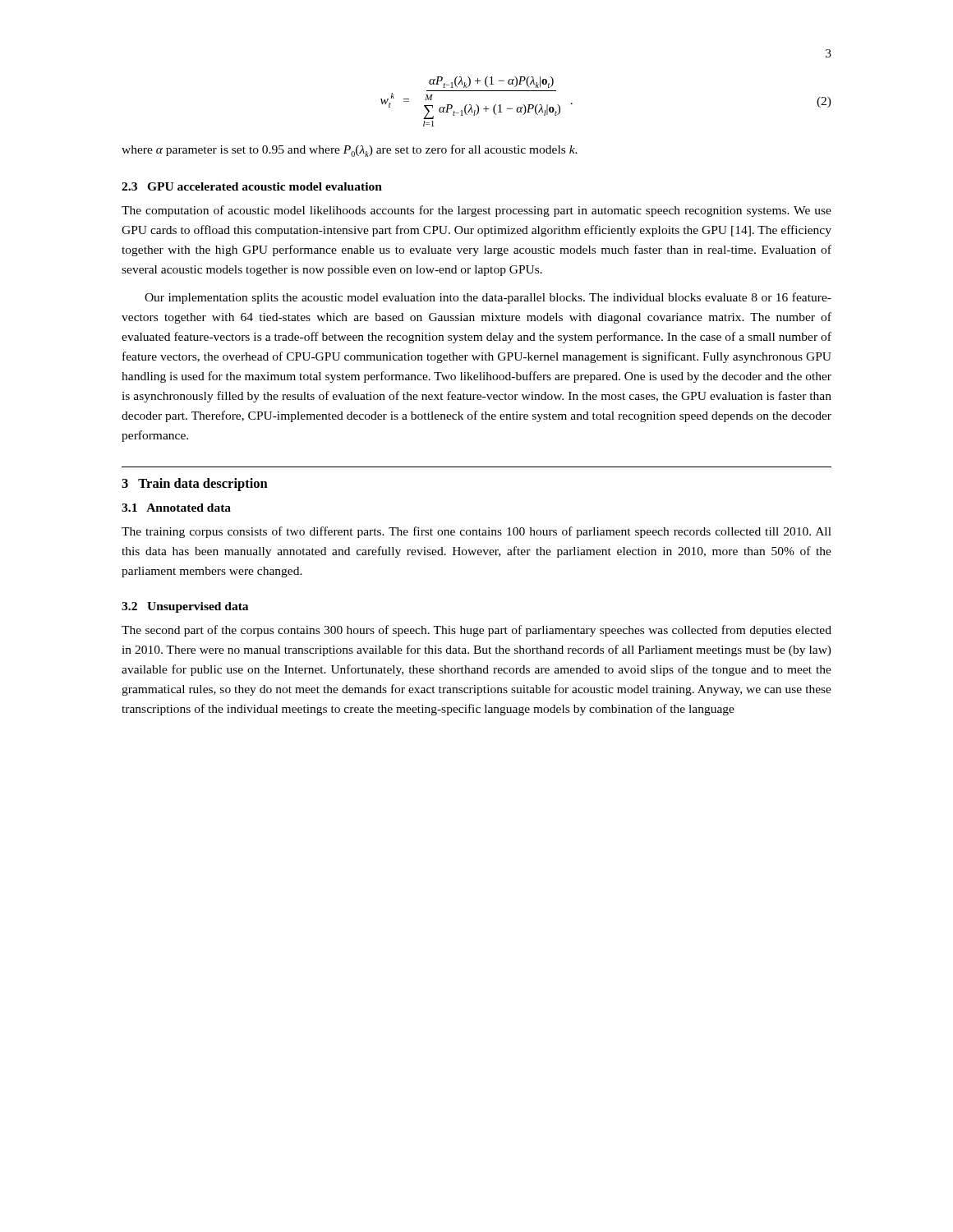Click on the region starting "3.2 Unsupervised data"
The image size is (953, 1232).
pyautogui.click(x=185, y=607)
